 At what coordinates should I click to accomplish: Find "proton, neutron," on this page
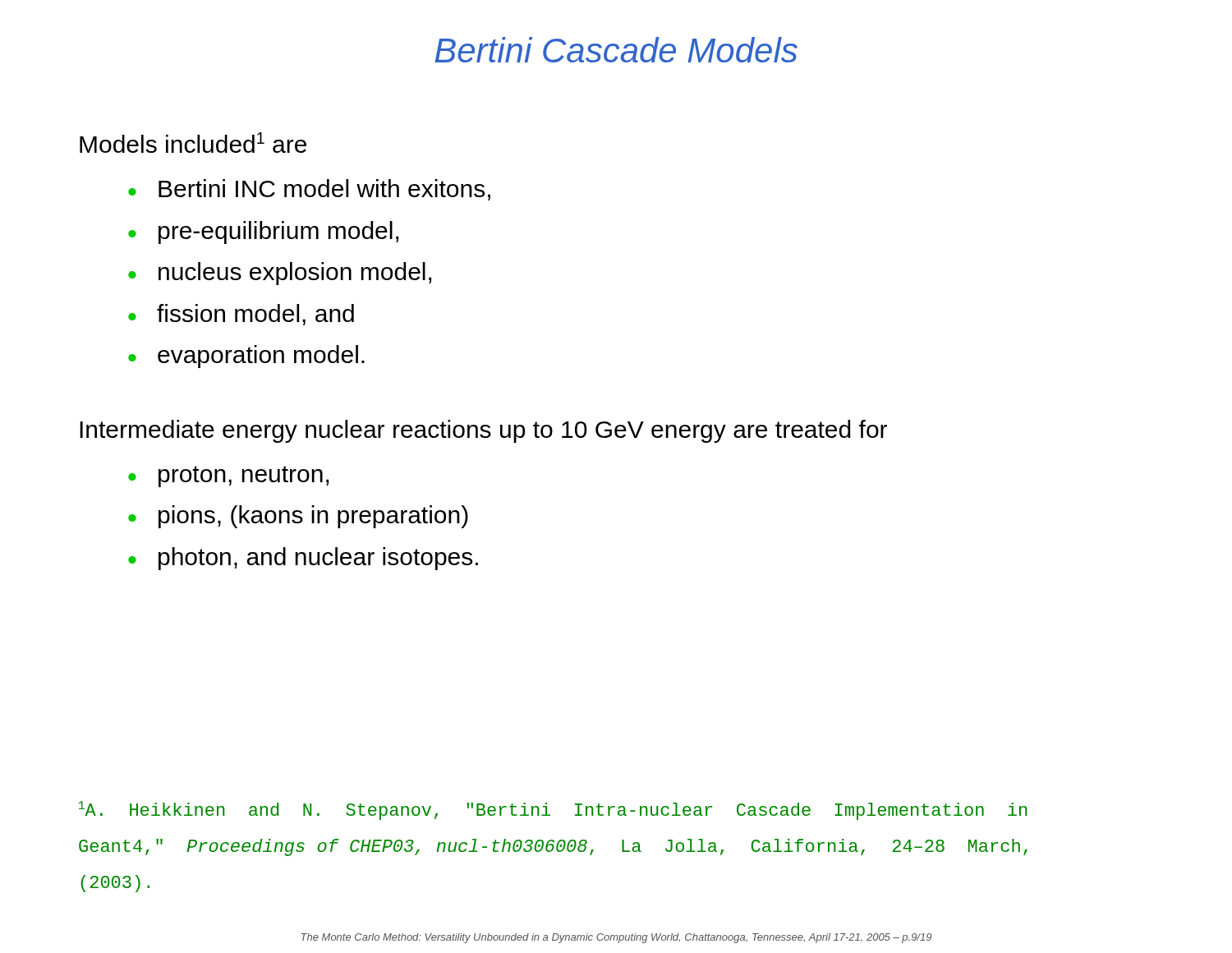[x=244, y=473]
